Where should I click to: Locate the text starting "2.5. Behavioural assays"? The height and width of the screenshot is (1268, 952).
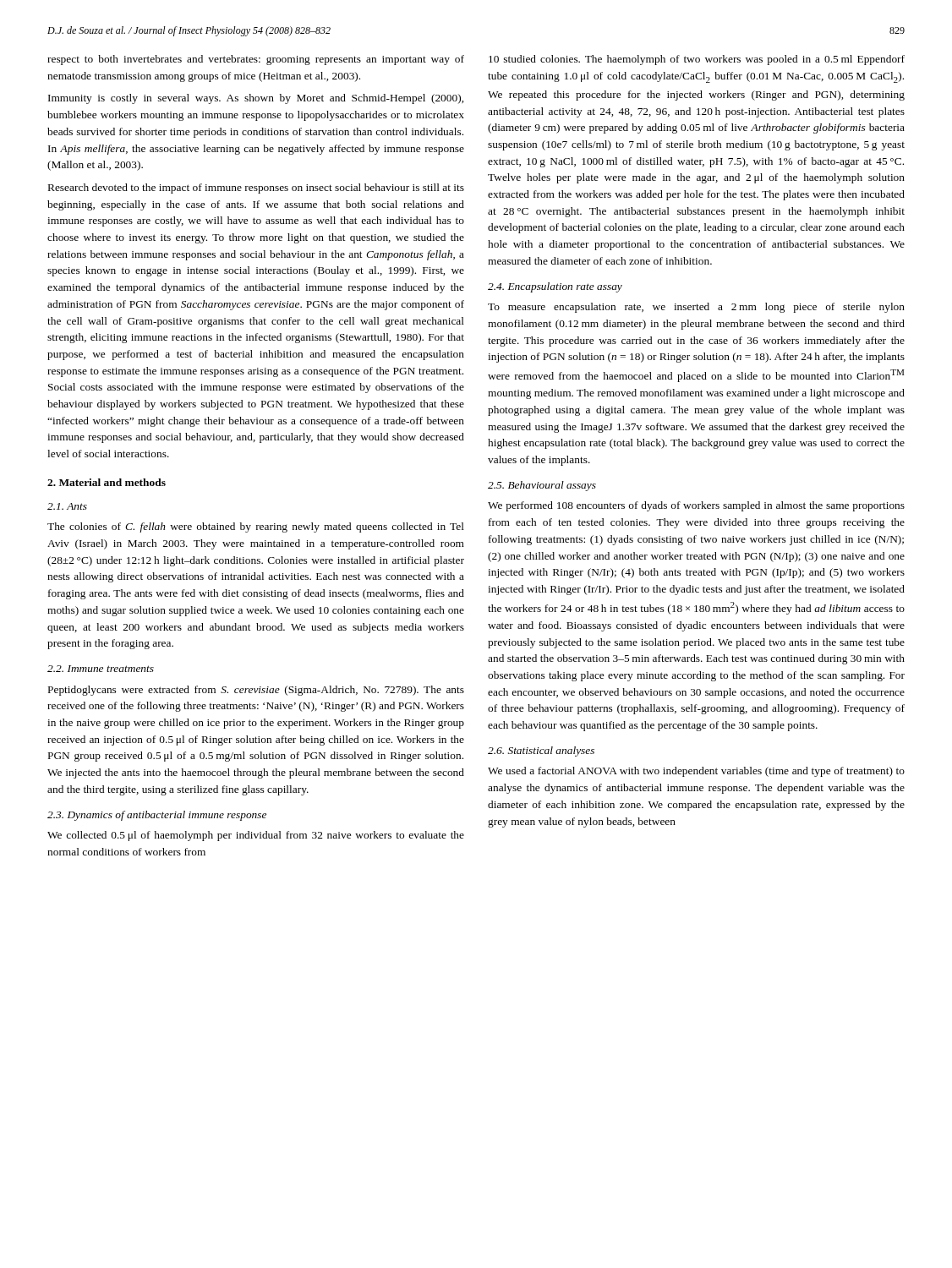(542, 485)
